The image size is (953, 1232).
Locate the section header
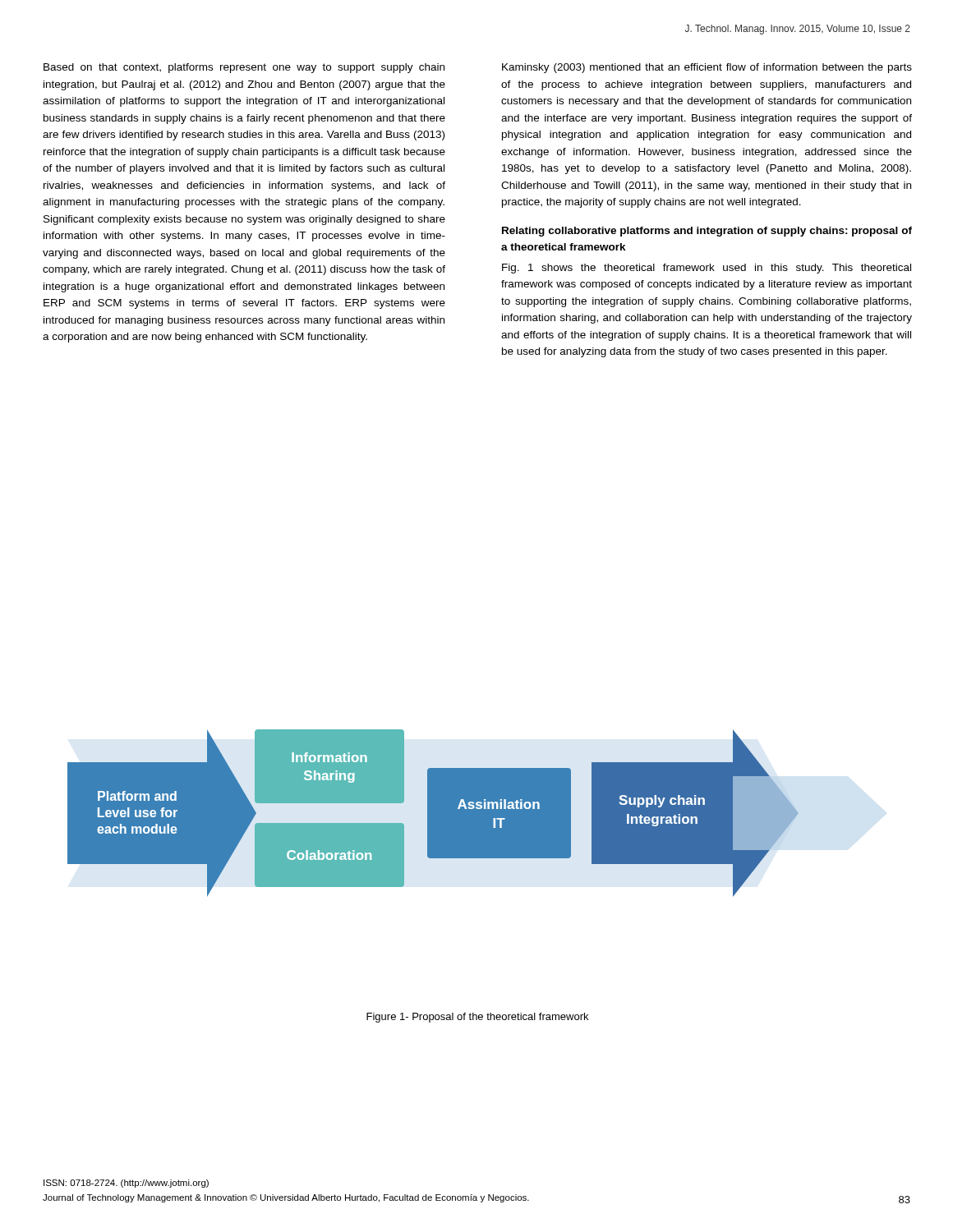tap(707, 239)
